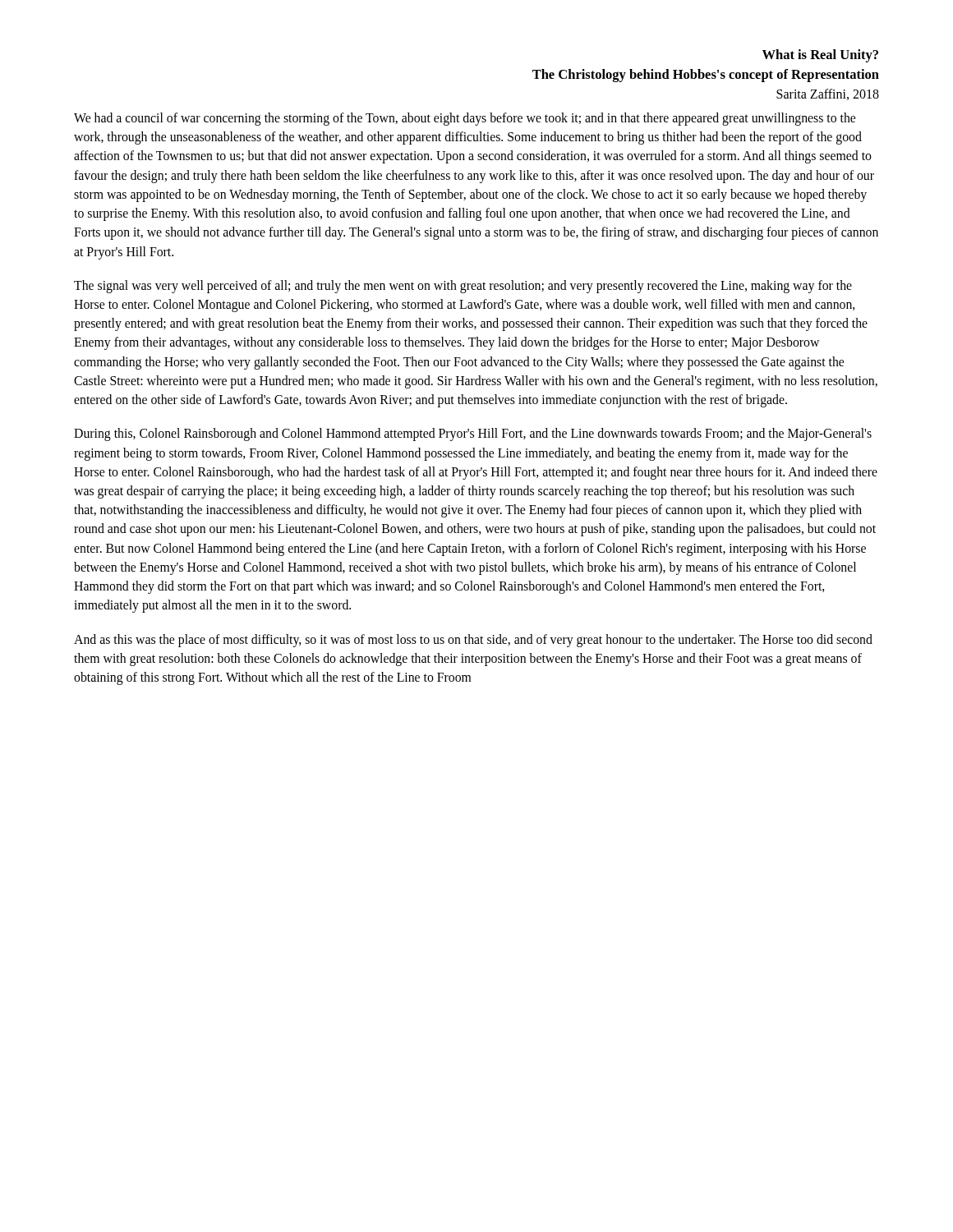Find the text block that says "We had a council of war"
This screenshot has width=953, height=1232.
(476, 185)
